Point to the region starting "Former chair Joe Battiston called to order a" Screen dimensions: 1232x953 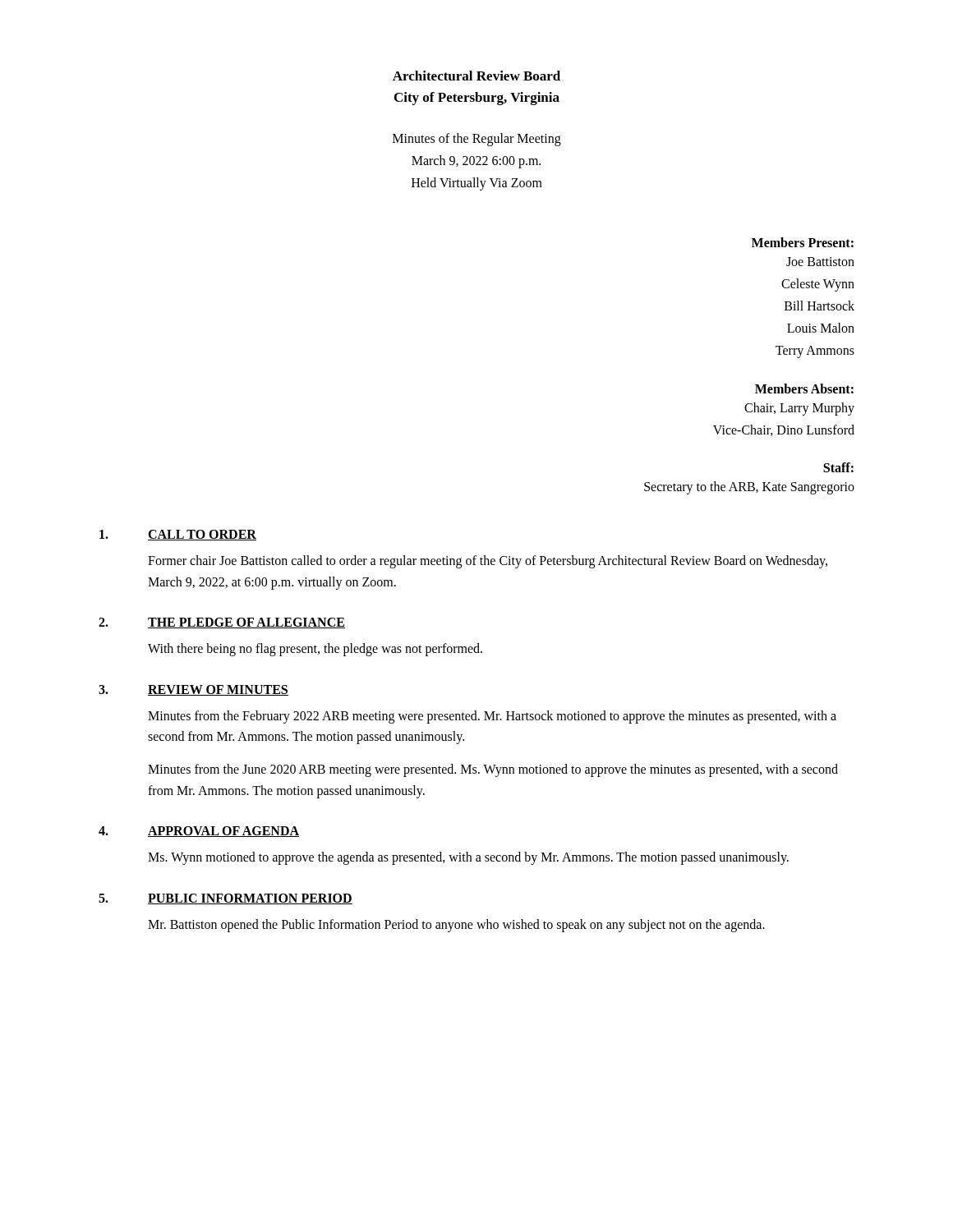[x=501, y=571]
